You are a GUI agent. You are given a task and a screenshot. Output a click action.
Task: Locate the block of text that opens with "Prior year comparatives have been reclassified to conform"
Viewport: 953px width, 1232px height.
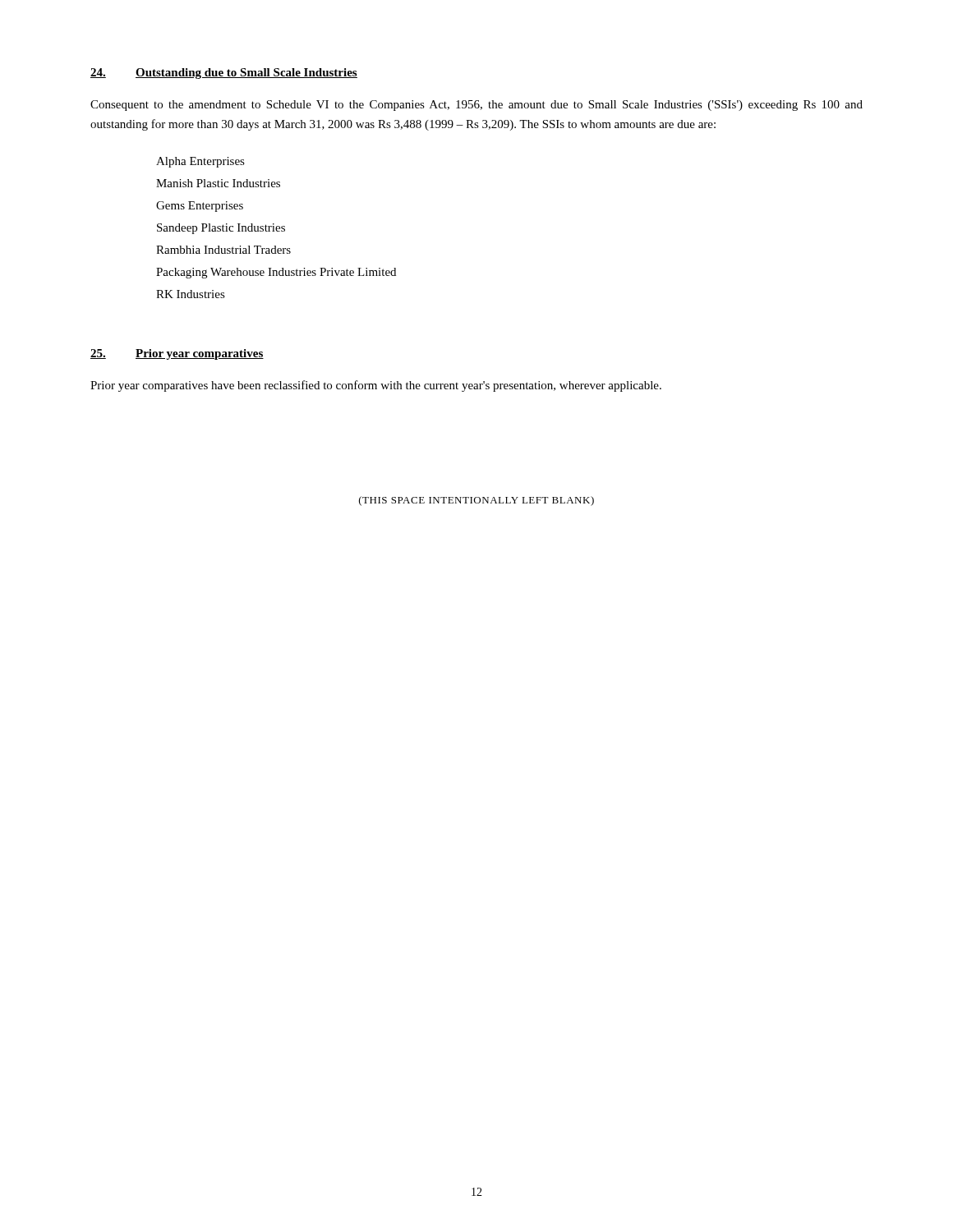point(376,385)
